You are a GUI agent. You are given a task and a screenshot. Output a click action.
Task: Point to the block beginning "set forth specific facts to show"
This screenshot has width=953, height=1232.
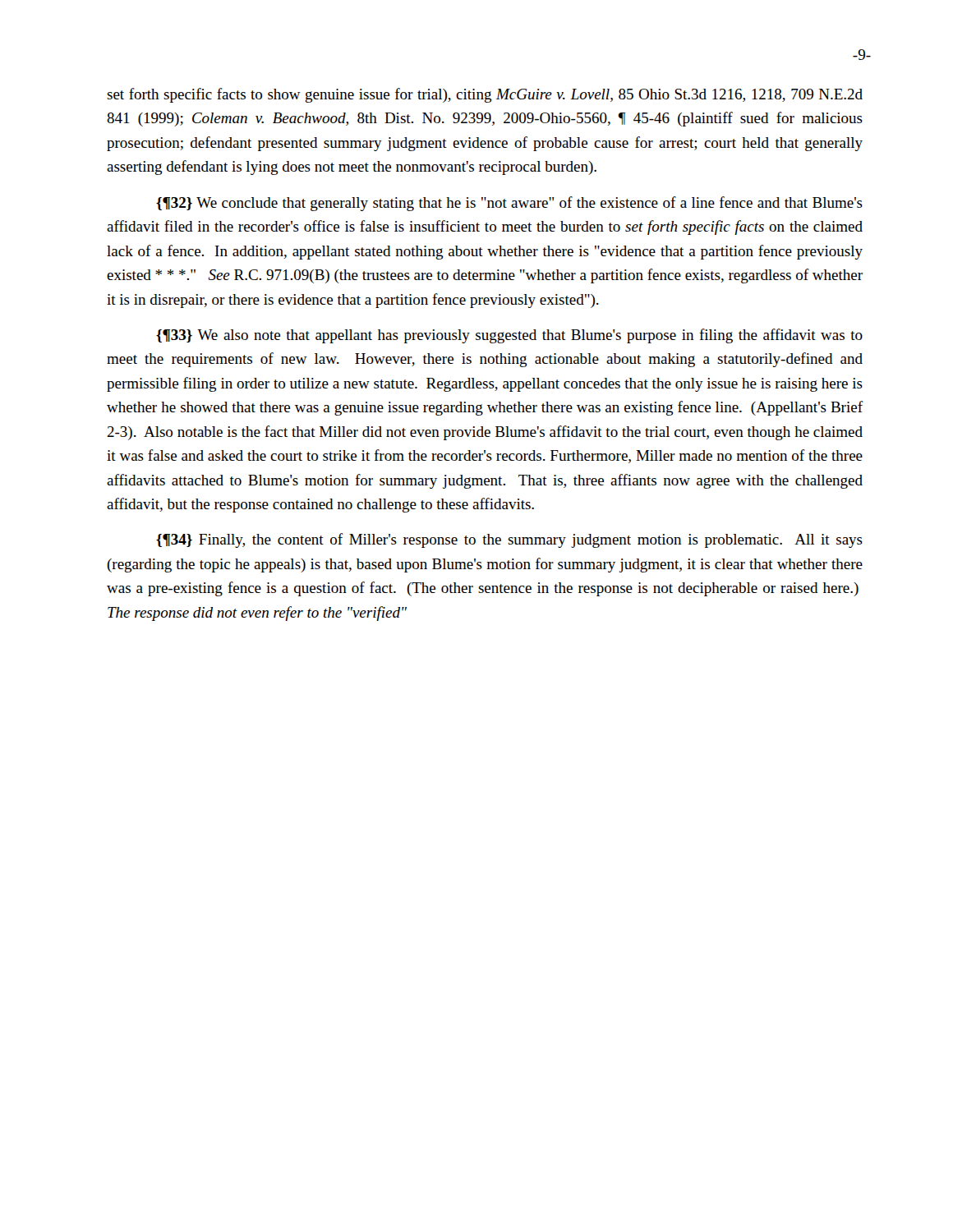point(485,130)
